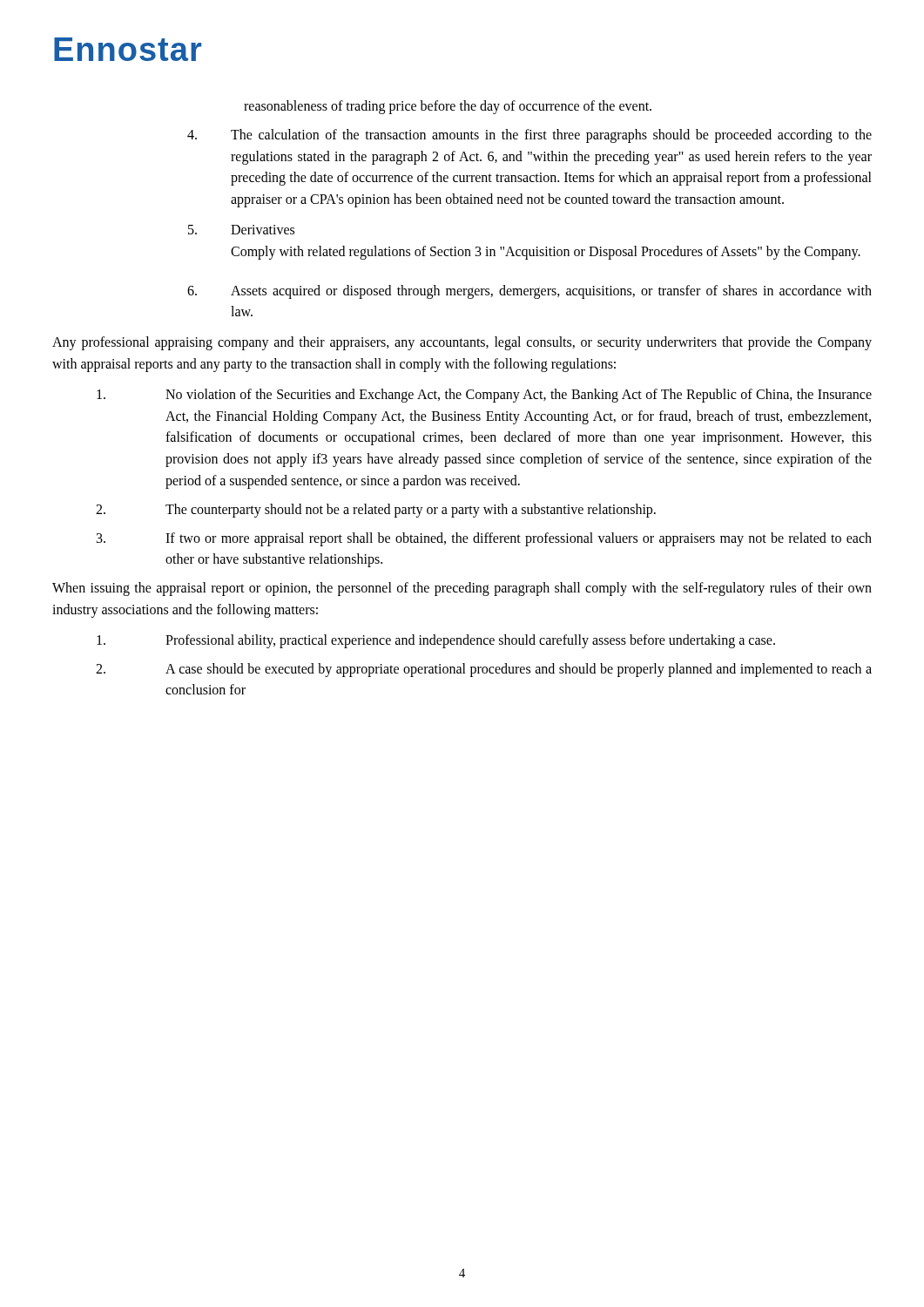
Task: Find the region starting "5. Derivatives Comply with related"
Action: 462,241
